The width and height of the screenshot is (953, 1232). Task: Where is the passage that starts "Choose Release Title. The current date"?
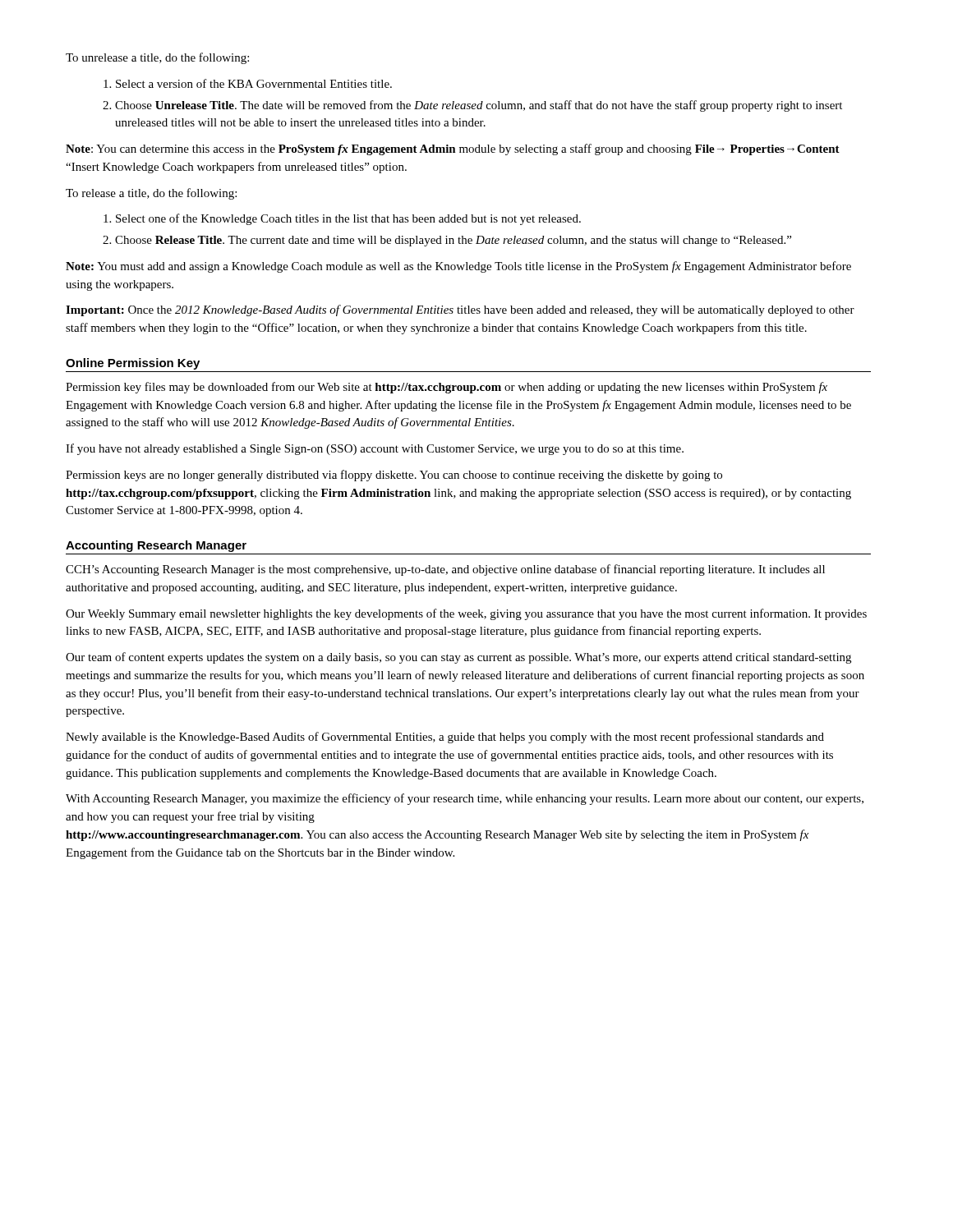(493, 241)
